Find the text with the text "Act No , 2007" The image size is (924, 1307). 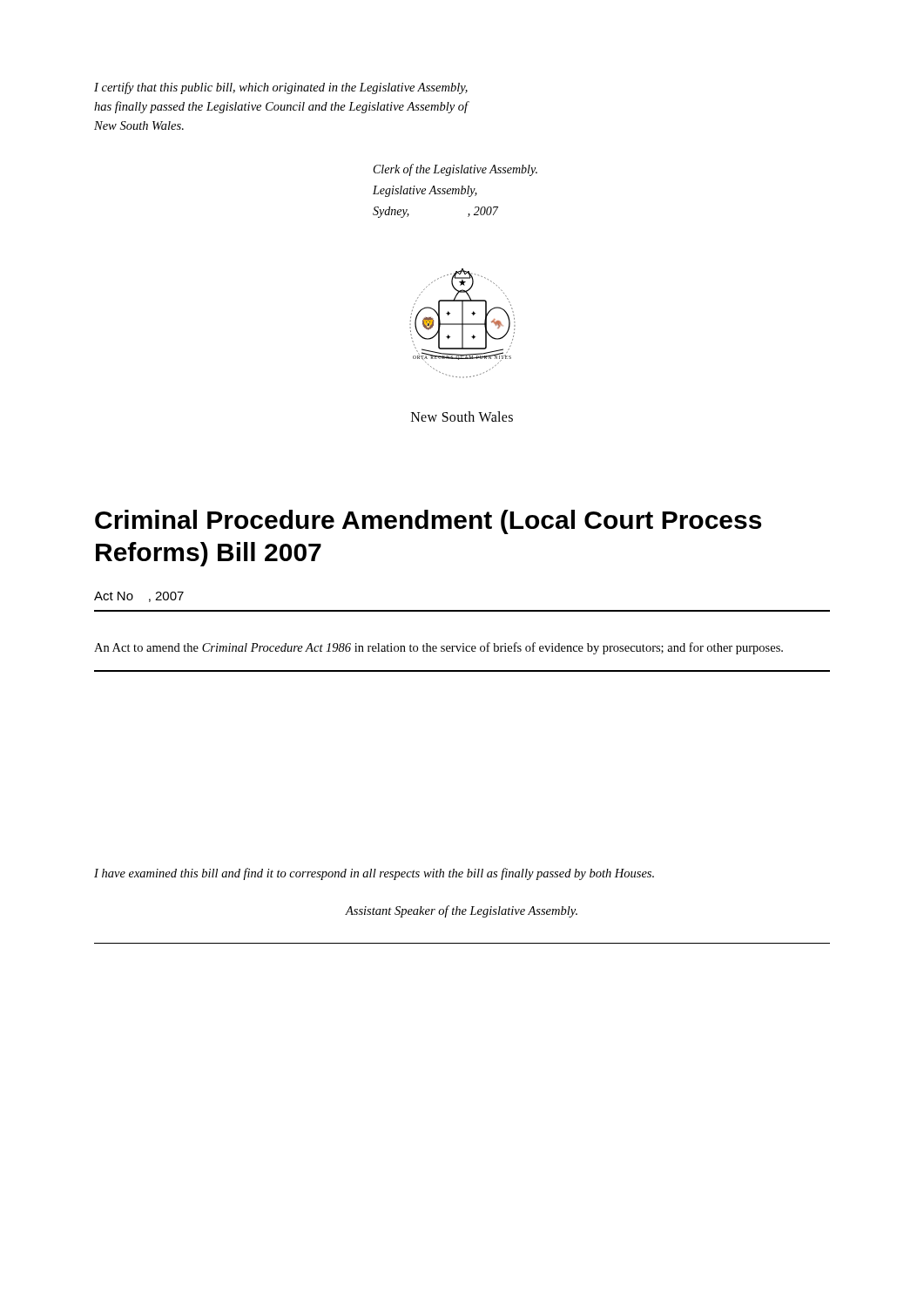121,596
